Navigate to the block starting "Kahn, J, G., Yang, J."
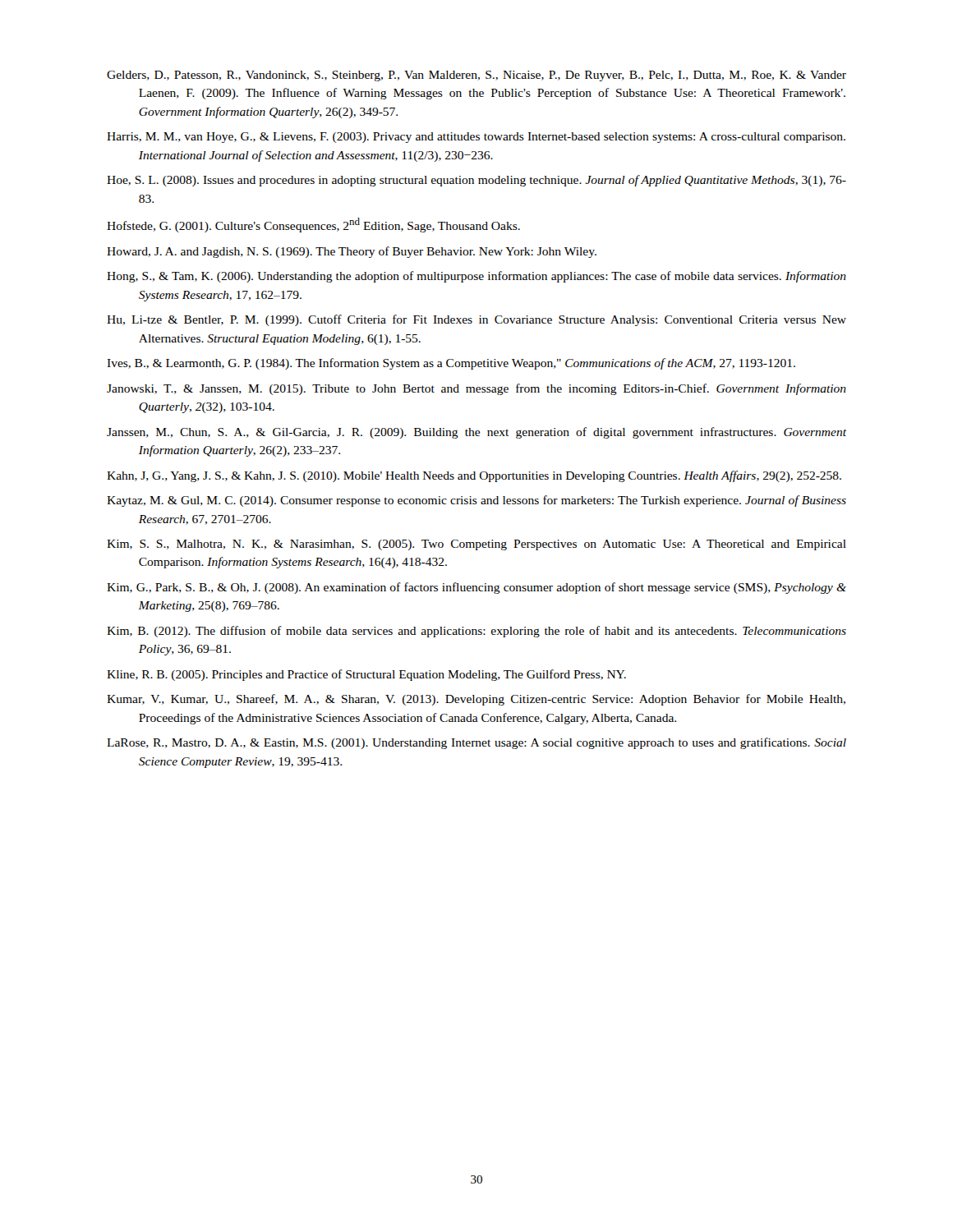Screen dimensions: 1232x953 [x=474, y=475]
